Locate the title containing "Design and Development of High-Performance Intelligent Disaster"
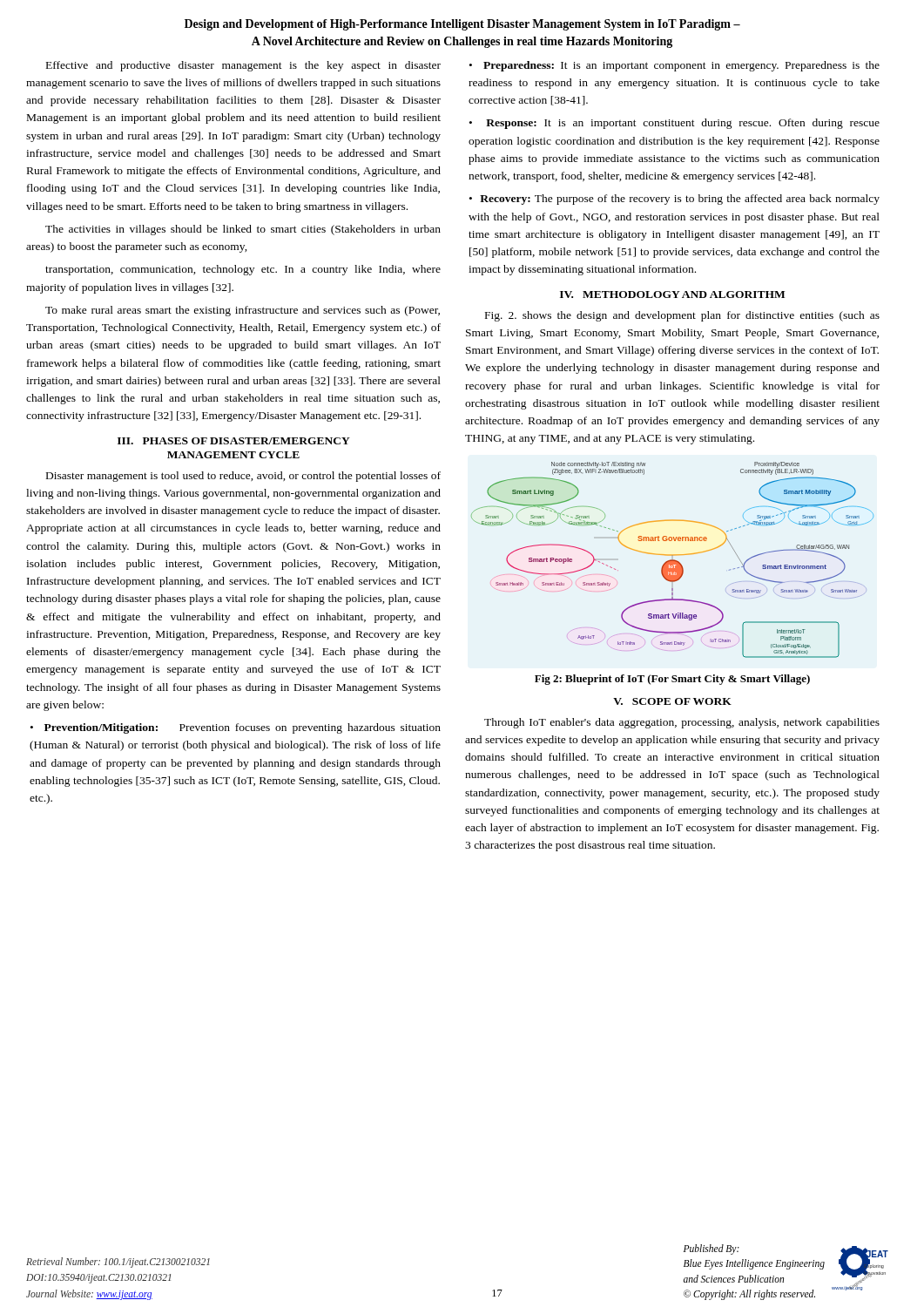This screenshot has height=1307, width=924. coord(462,33)
